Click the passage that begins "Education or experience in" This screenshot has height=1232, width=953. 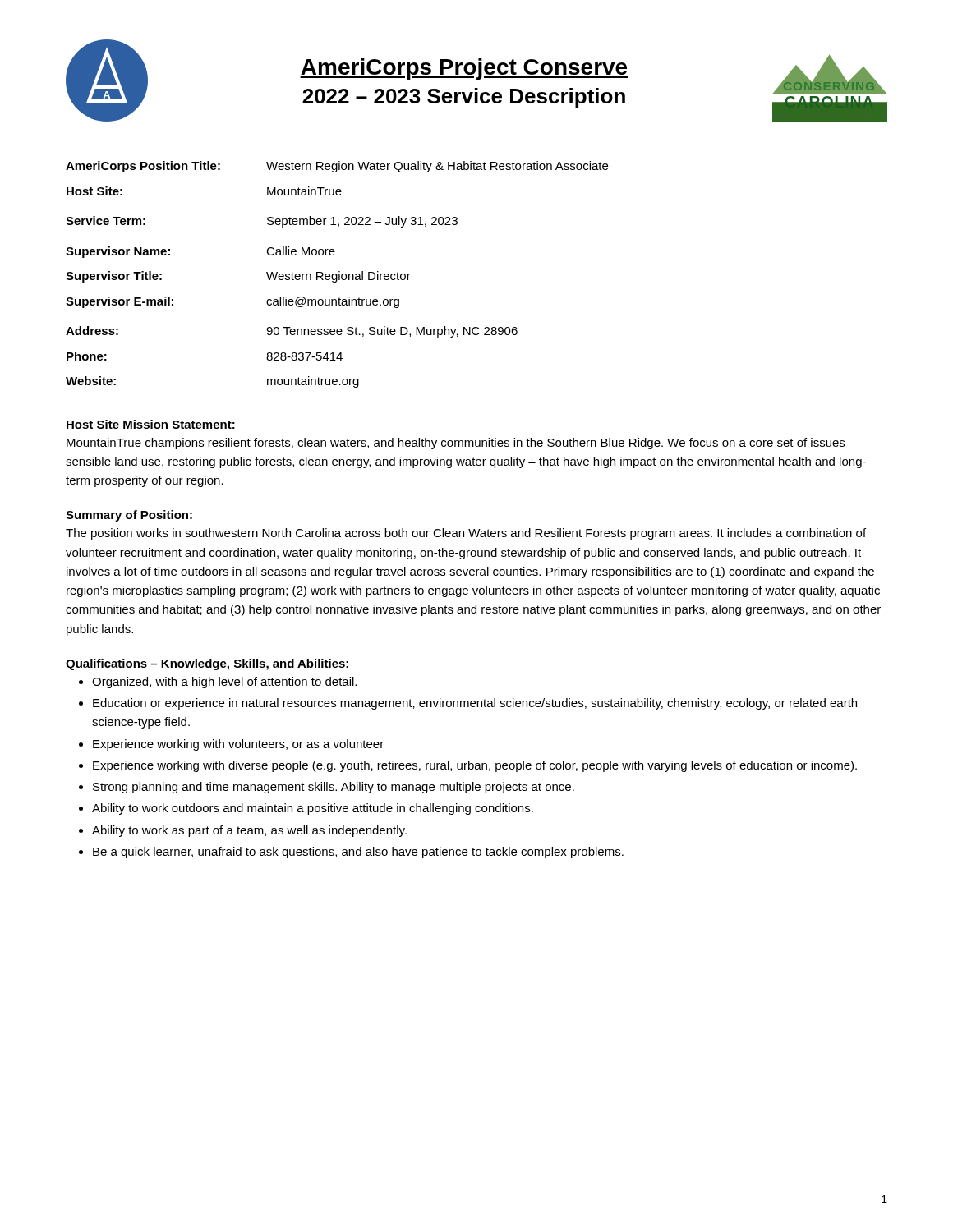tap(475, 712)
